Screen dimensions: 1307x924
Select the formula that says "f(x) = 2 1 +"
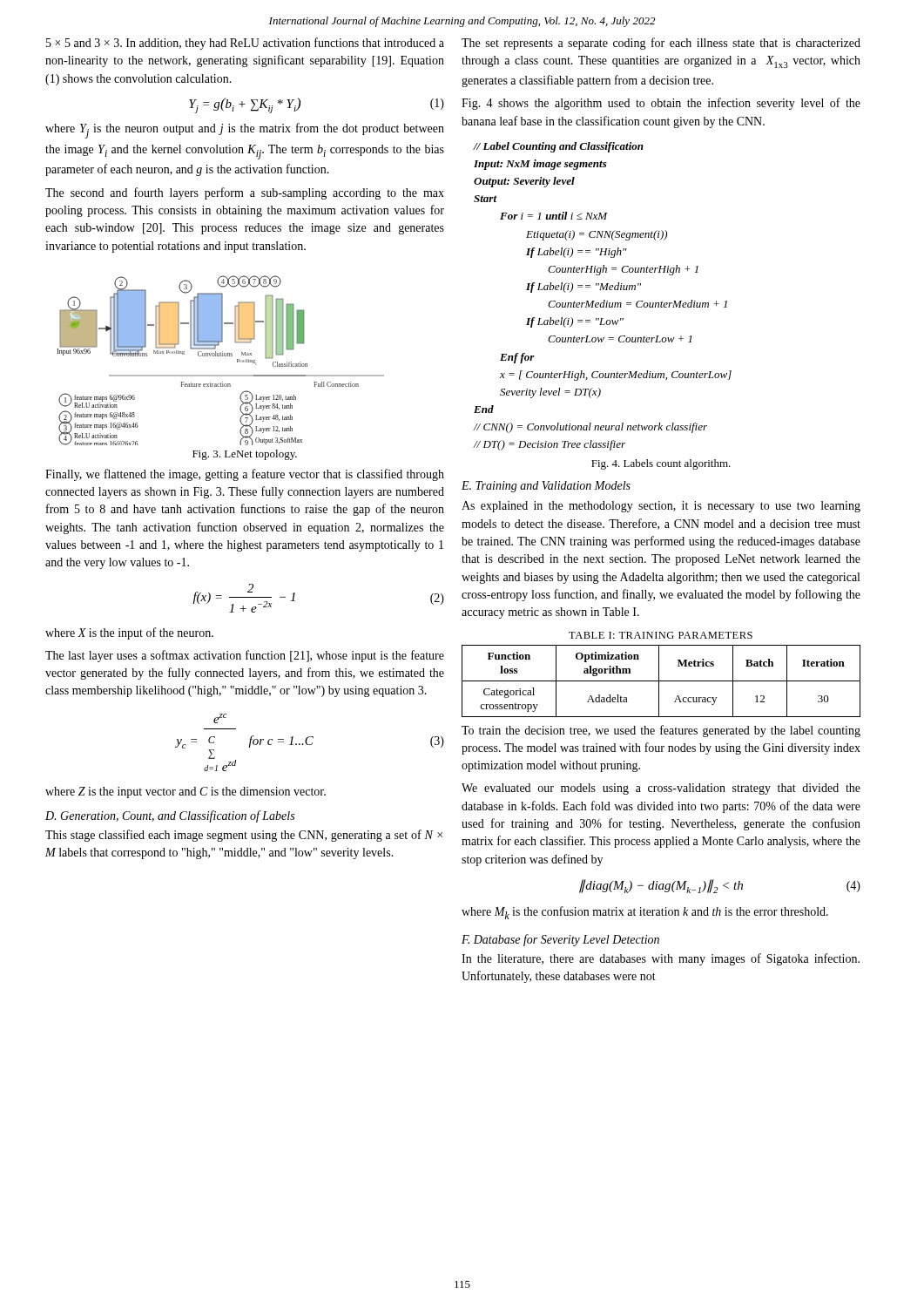click(x=250, y=597)
